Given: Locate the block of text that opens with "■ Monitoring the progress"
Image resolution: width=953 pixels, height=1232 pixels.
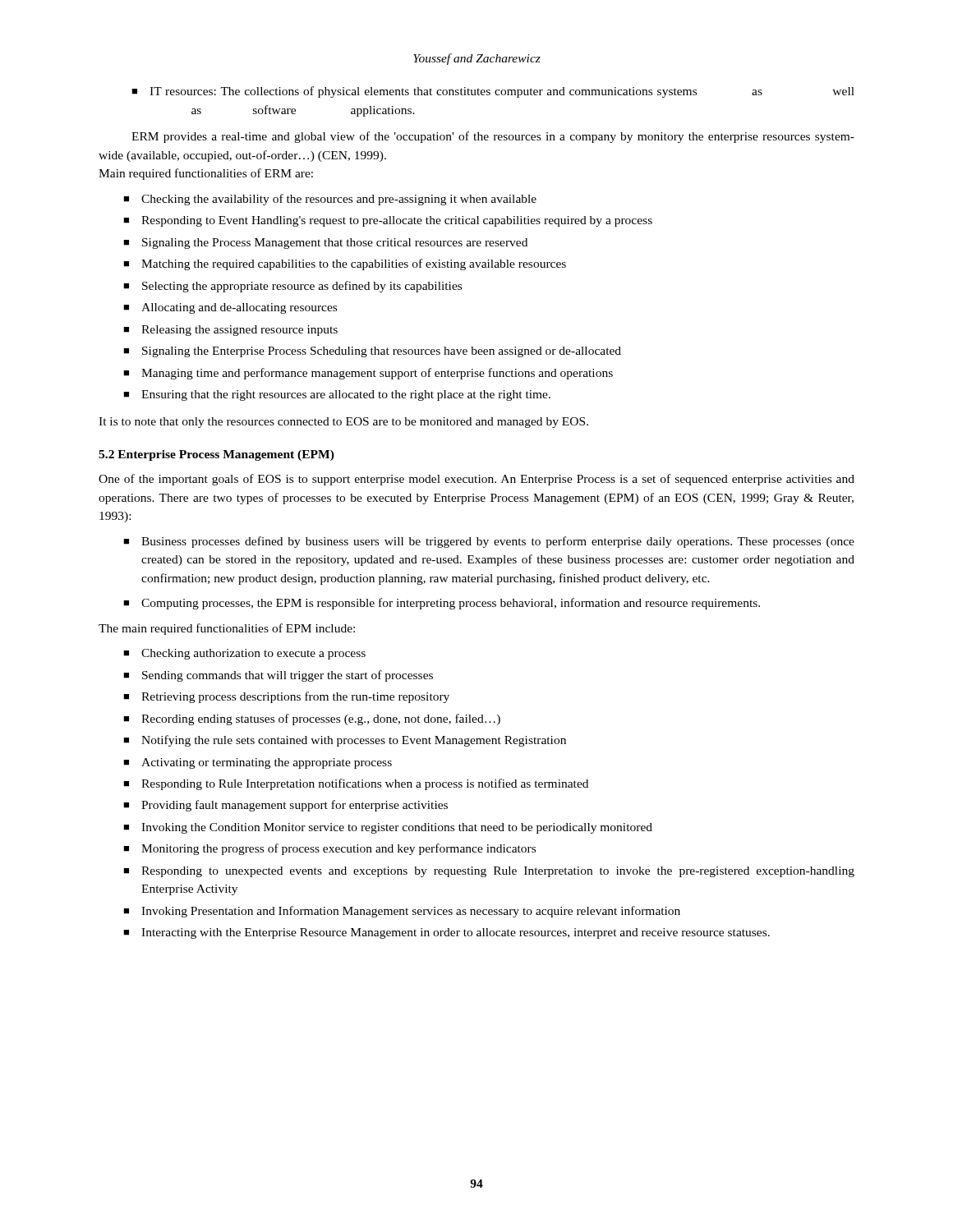Looking at the screenshot, I should [x=489, y=849].
